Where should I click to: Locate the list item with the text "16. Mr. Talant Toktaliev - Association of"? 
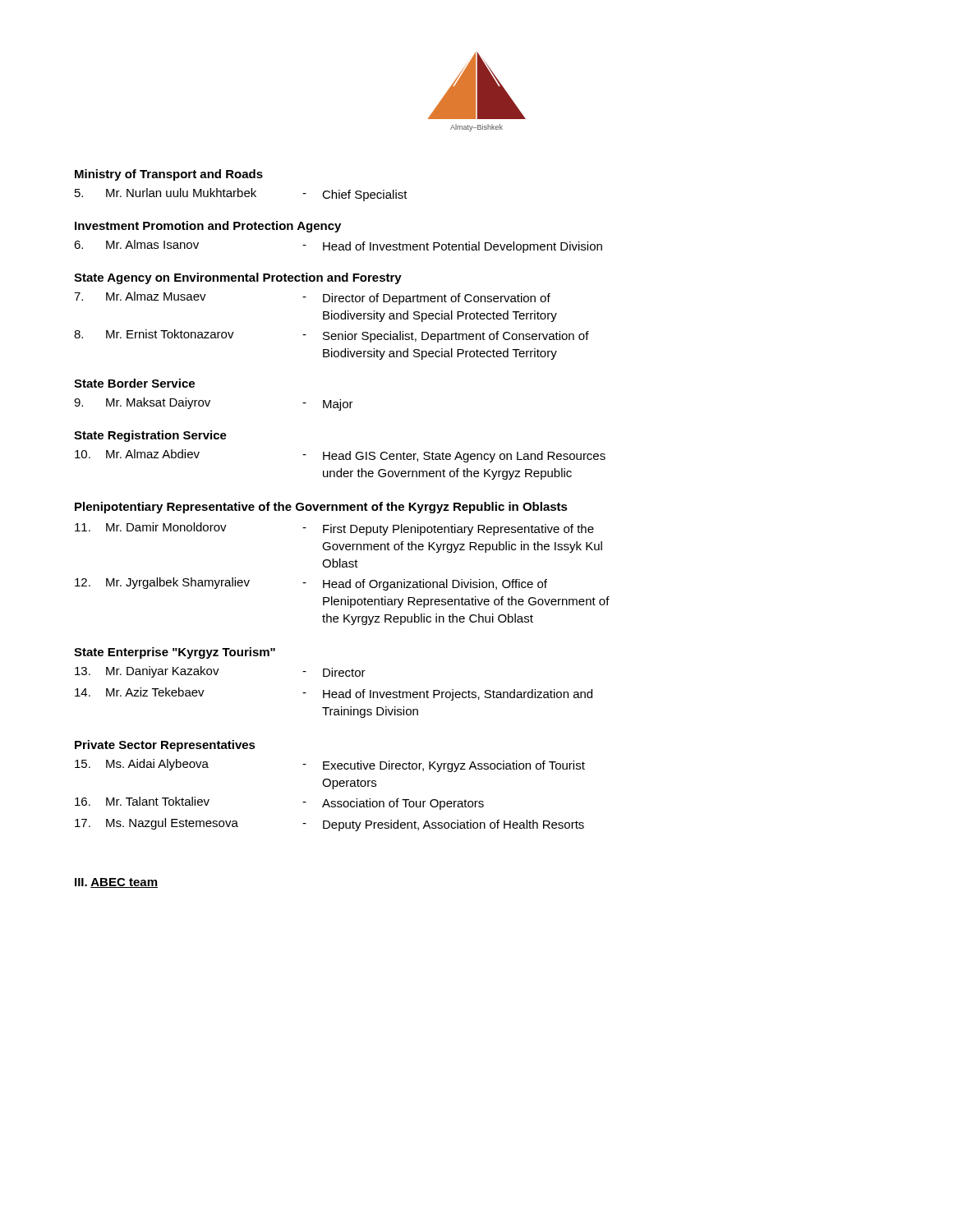476,803
